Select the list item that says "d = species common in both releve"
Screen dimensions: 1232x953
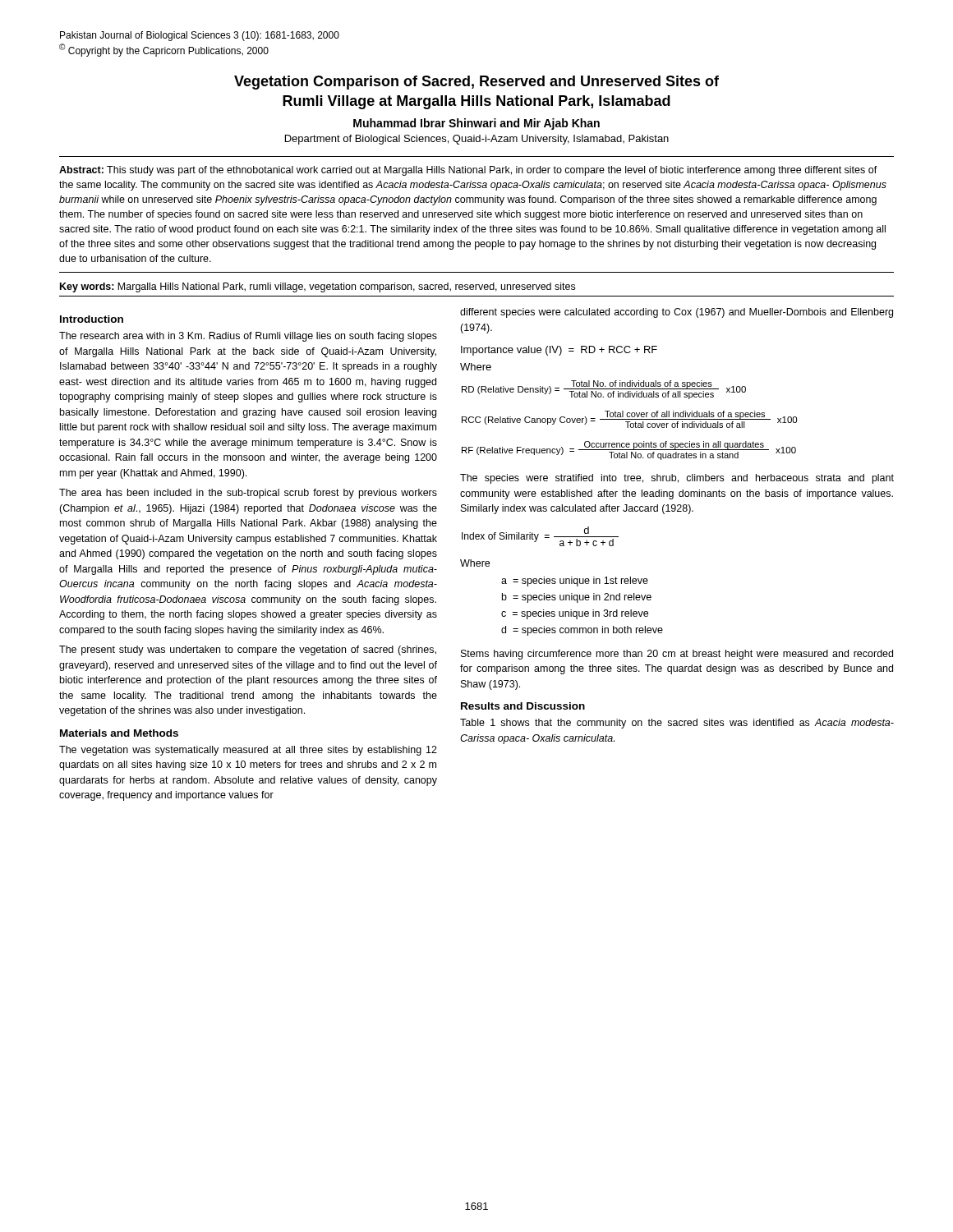[x=582, y=630]
